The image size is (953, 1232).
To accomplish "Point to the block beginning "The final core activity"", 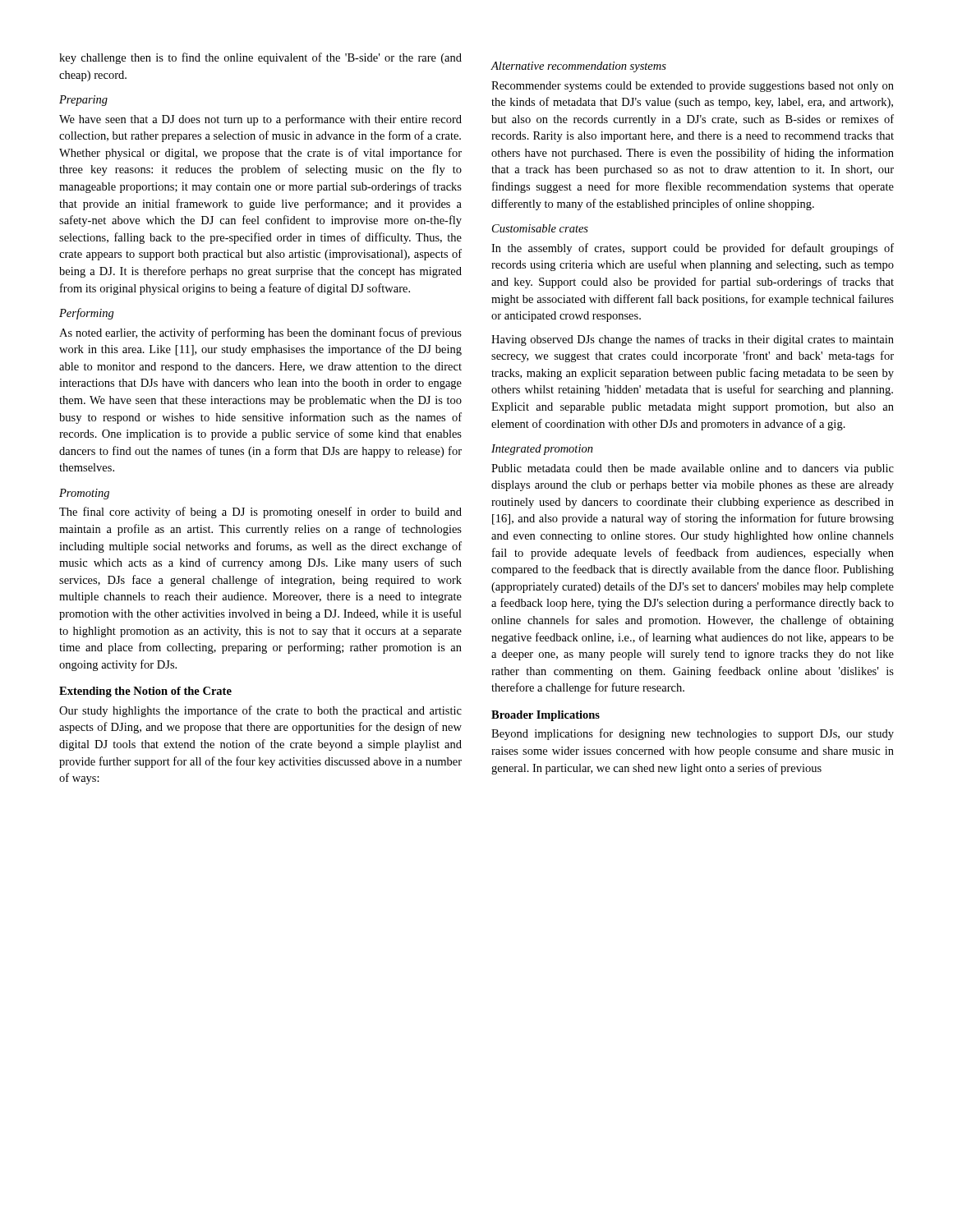I will click(260, 588).
